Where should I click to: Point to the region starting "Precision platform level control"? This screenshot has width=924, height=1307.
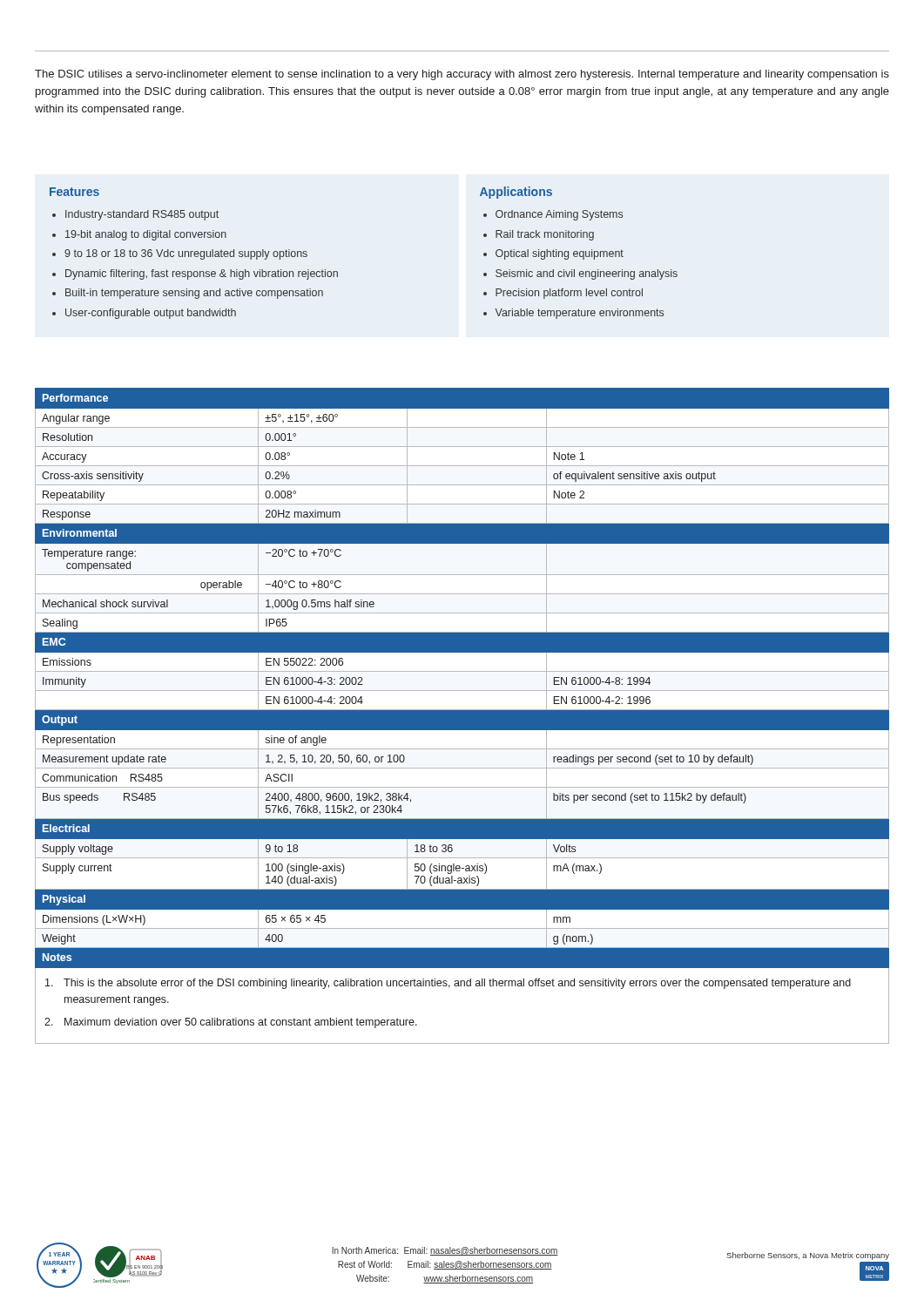pos(569,293)
